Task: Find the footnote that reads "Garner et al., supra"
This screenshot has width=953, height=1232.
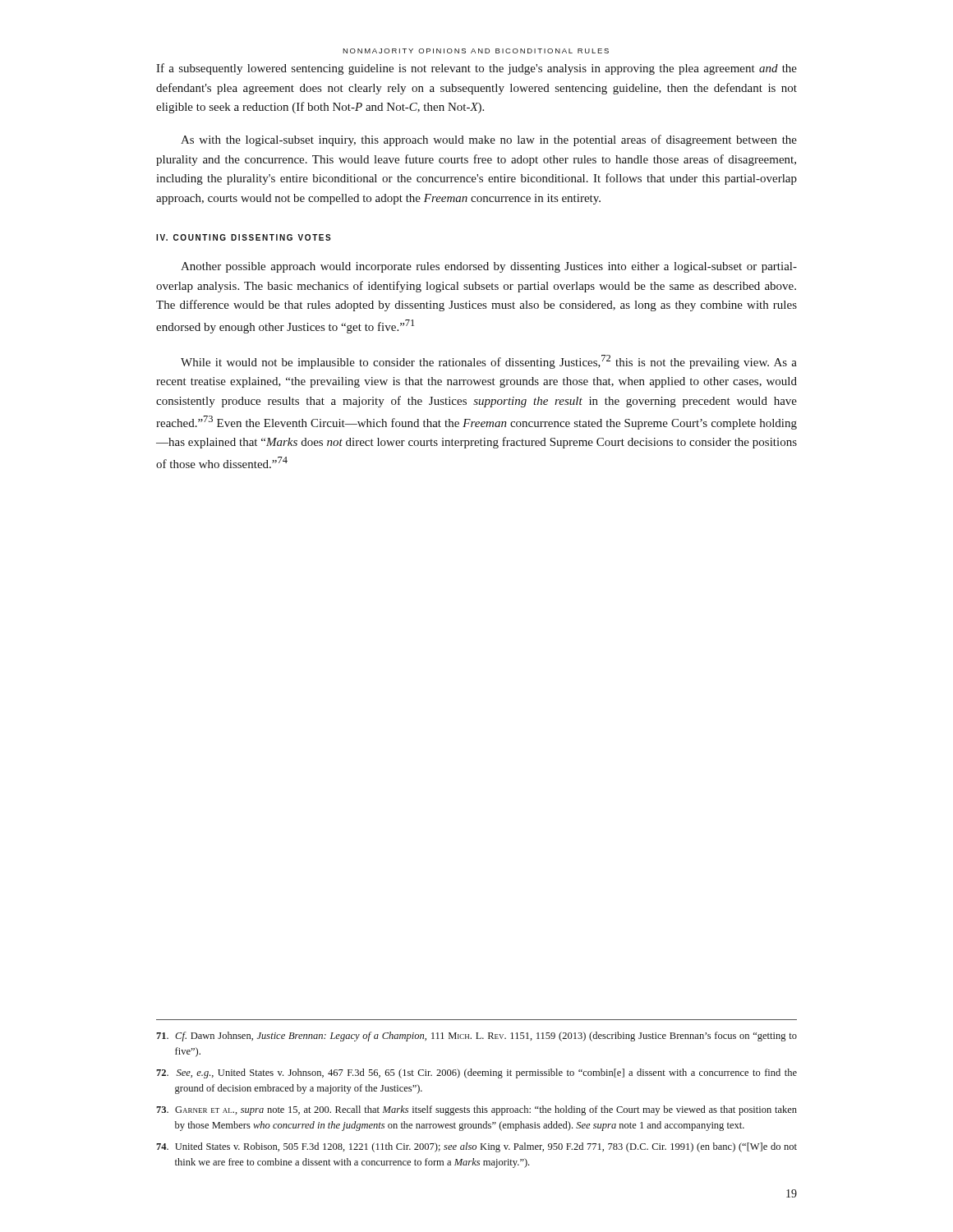Action: (x=476, y=1117)
